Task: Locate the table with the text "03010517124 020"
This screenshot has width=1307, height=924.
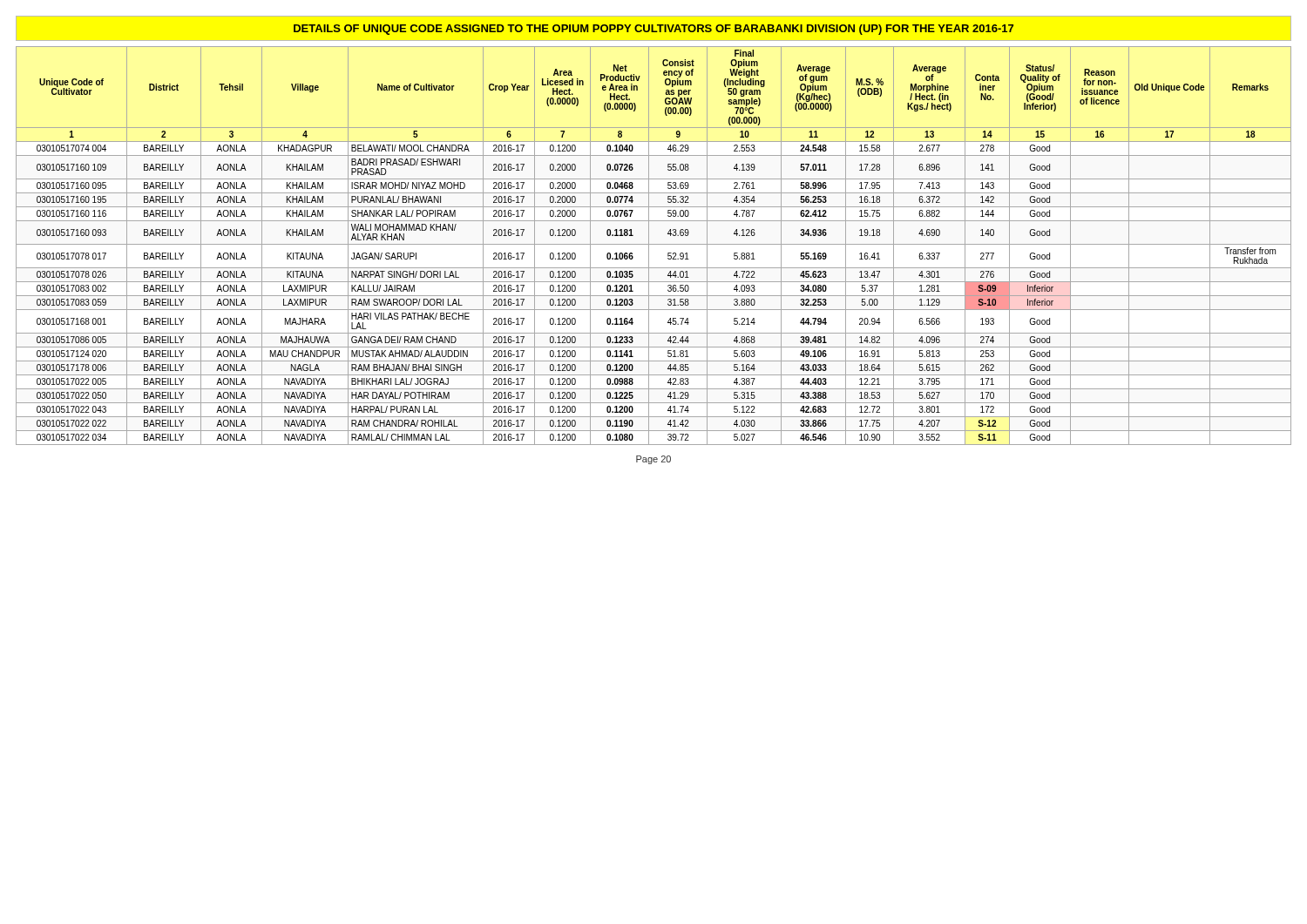Action: tap(654, 246)
